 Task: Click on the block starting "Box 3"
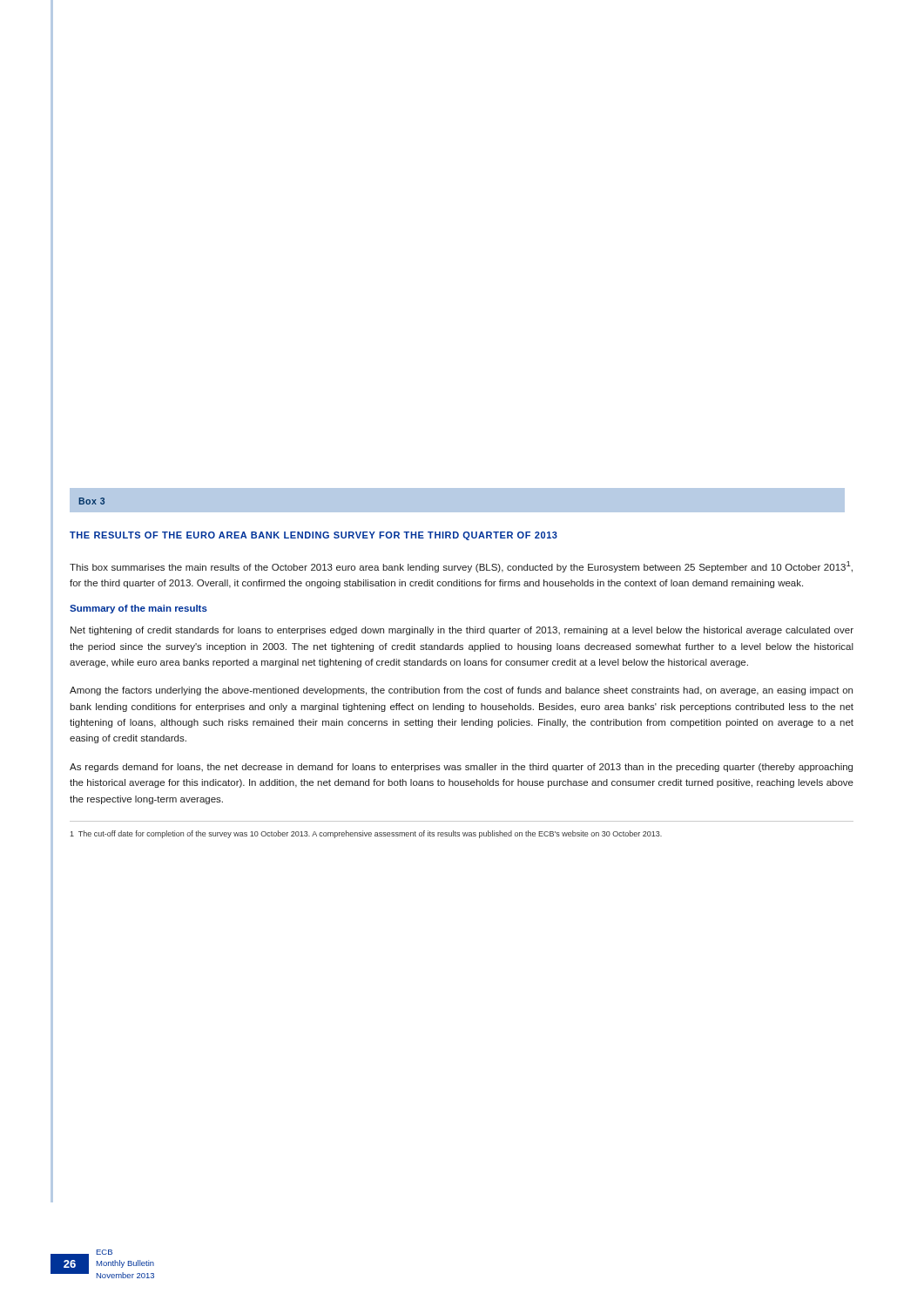click(92, 501)
